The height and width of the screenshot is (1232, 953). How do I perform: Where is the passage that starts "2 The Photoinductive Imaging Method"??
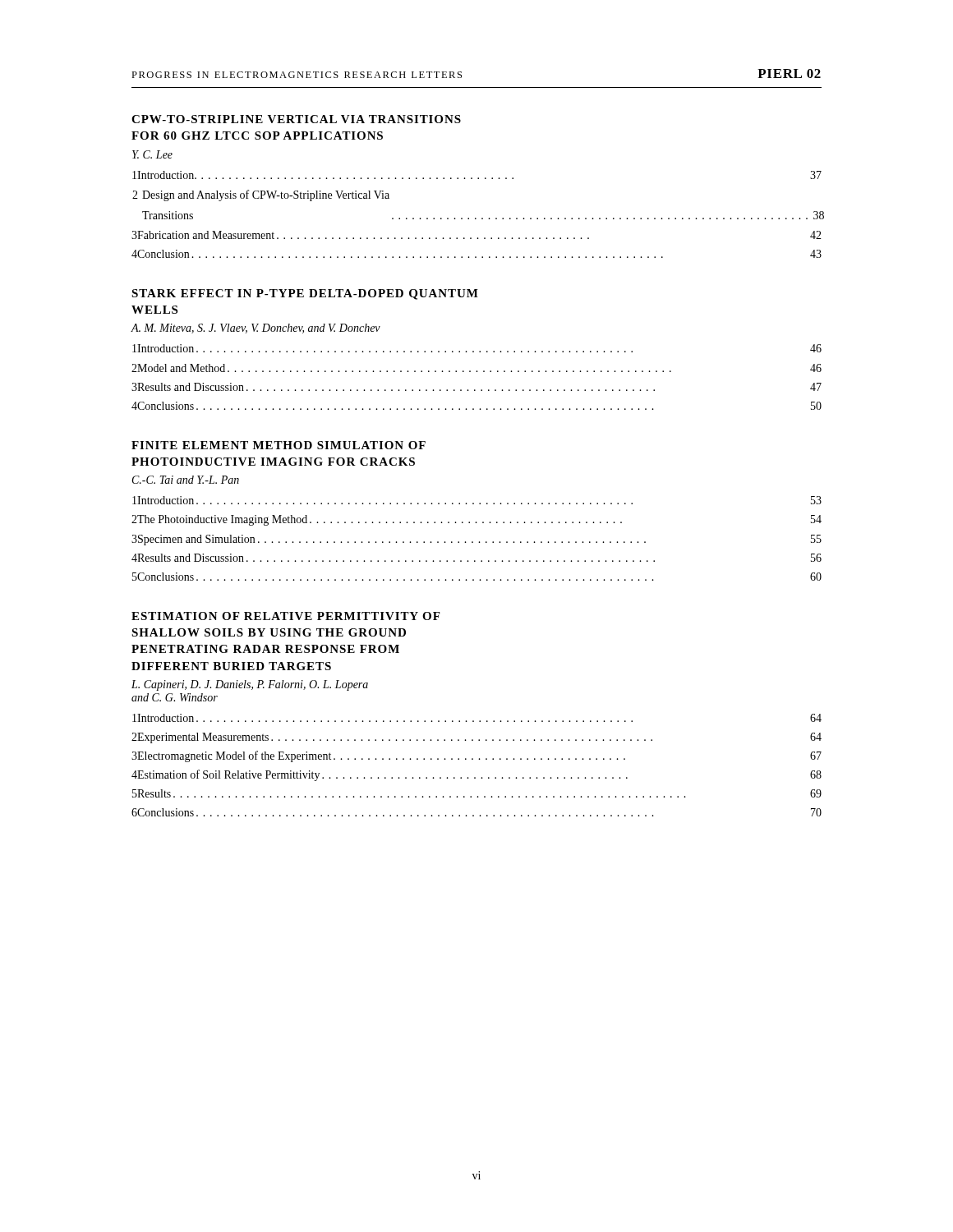click(476, 520)
